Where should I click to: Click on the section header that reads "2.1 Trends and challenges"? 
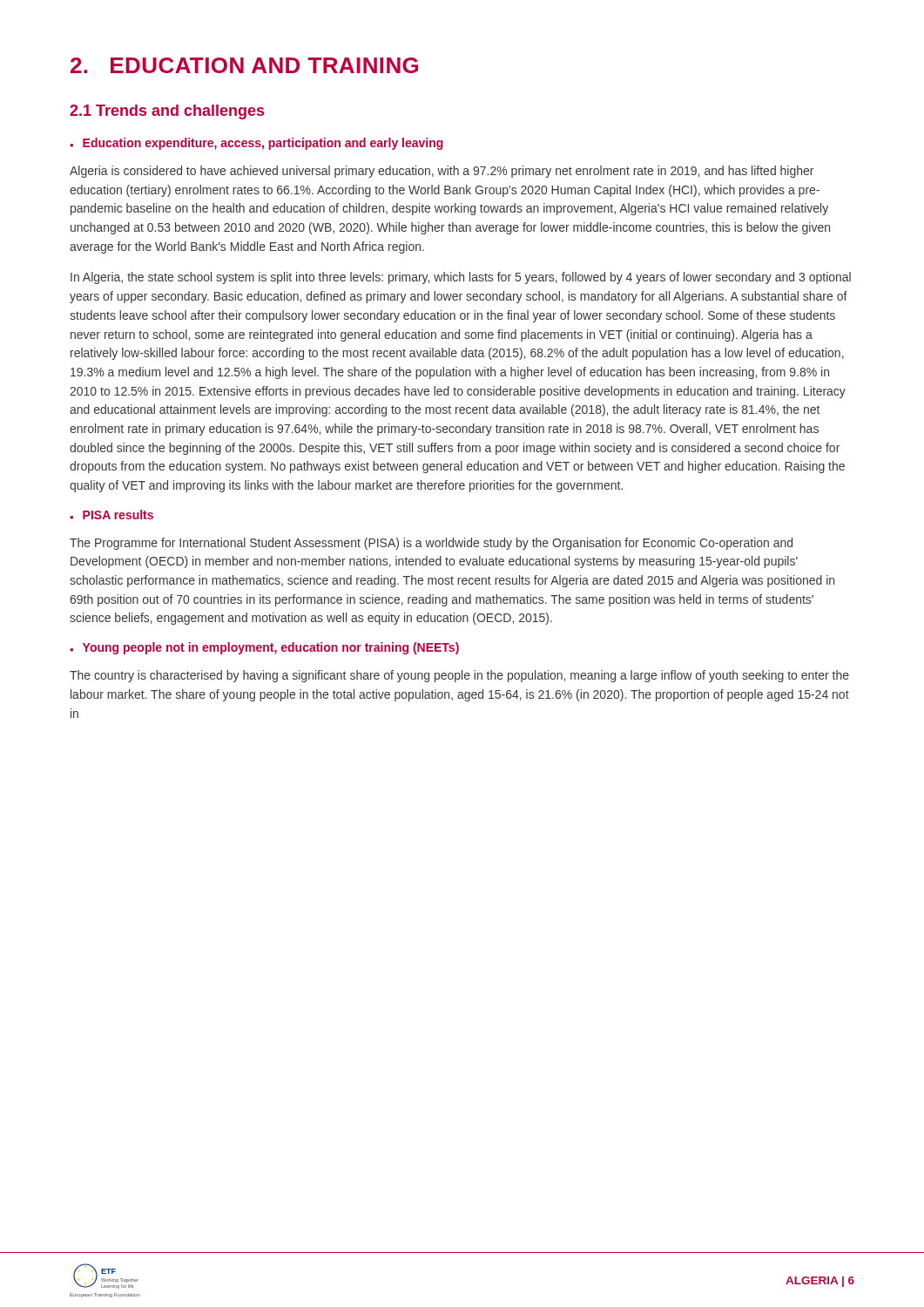[167, 111]
